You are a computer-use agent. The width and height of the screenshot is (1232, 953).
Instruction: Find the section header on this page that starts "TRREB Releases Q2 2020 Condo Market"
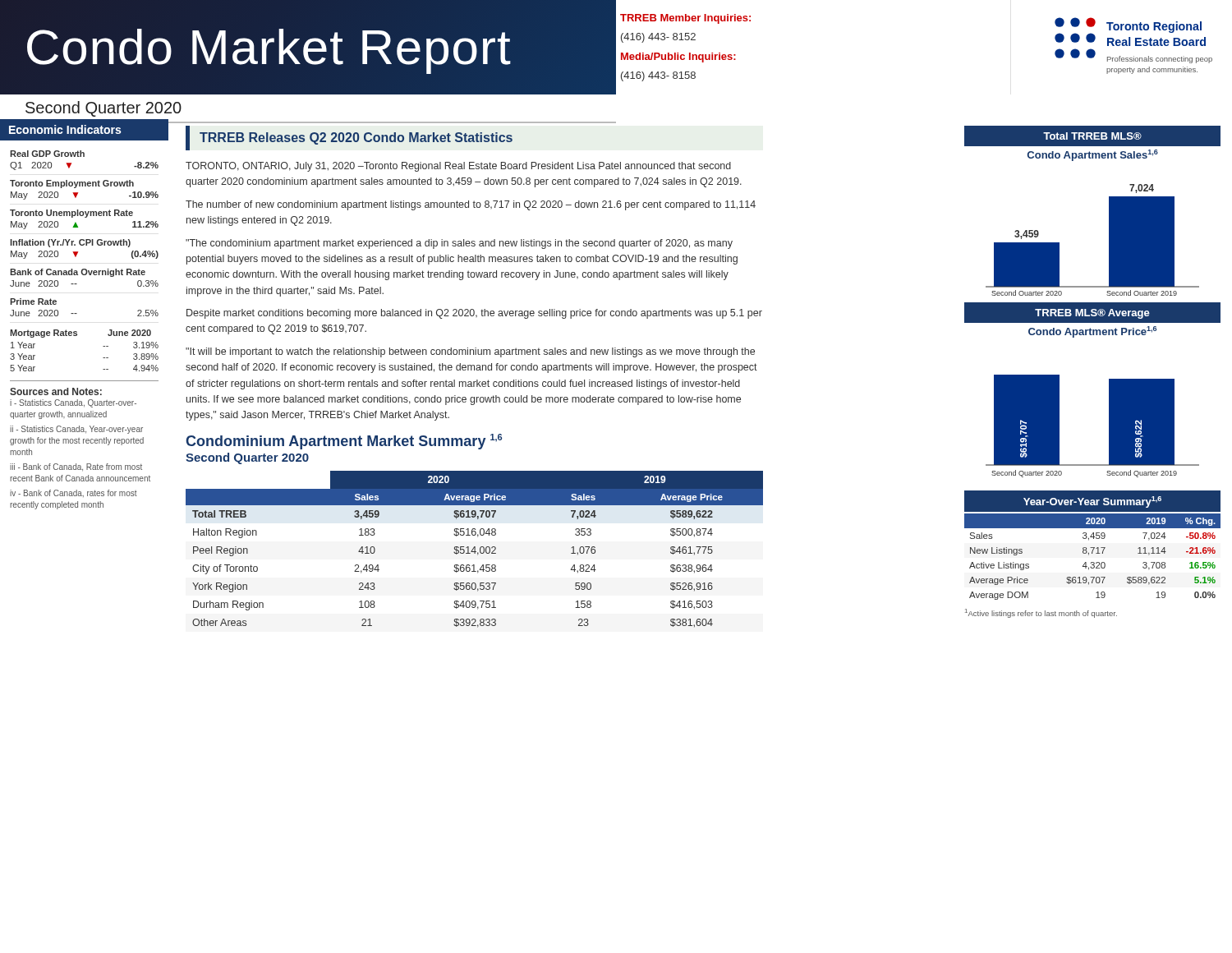356,138
